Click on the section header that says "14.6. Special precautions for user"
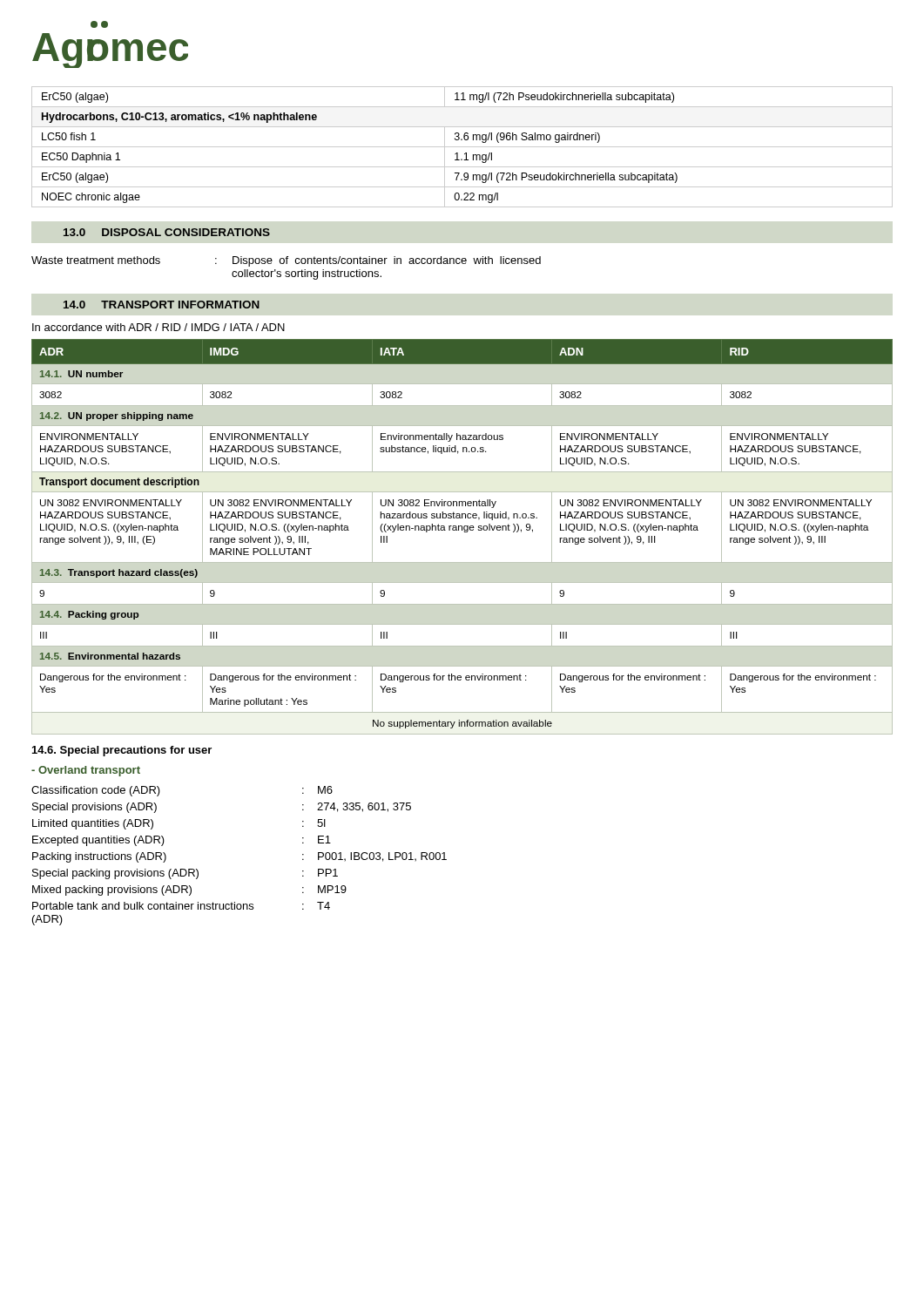 click(122, 750)
